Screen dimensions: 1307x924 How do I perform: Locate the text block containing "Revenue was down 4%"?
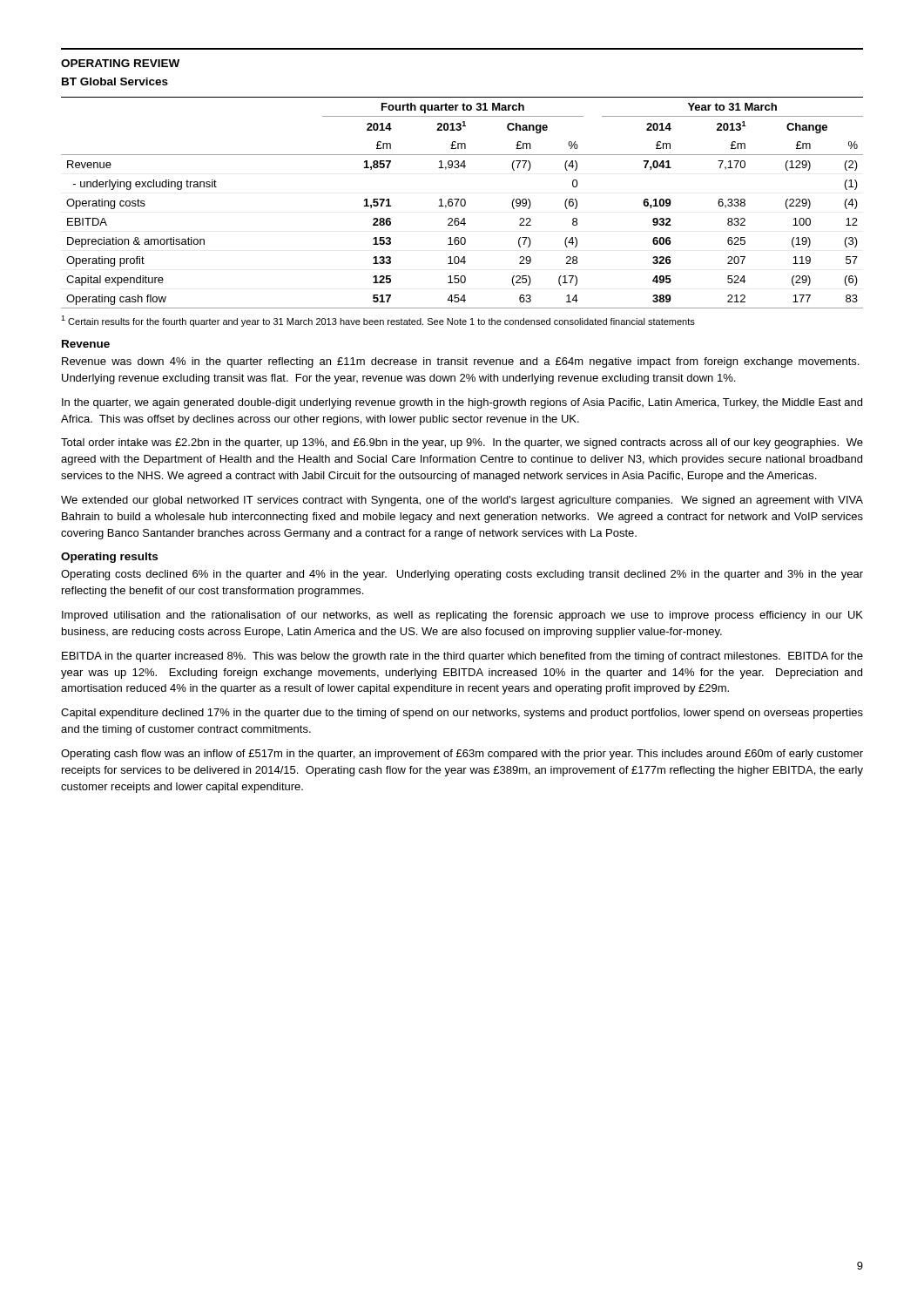coord(462,369)
